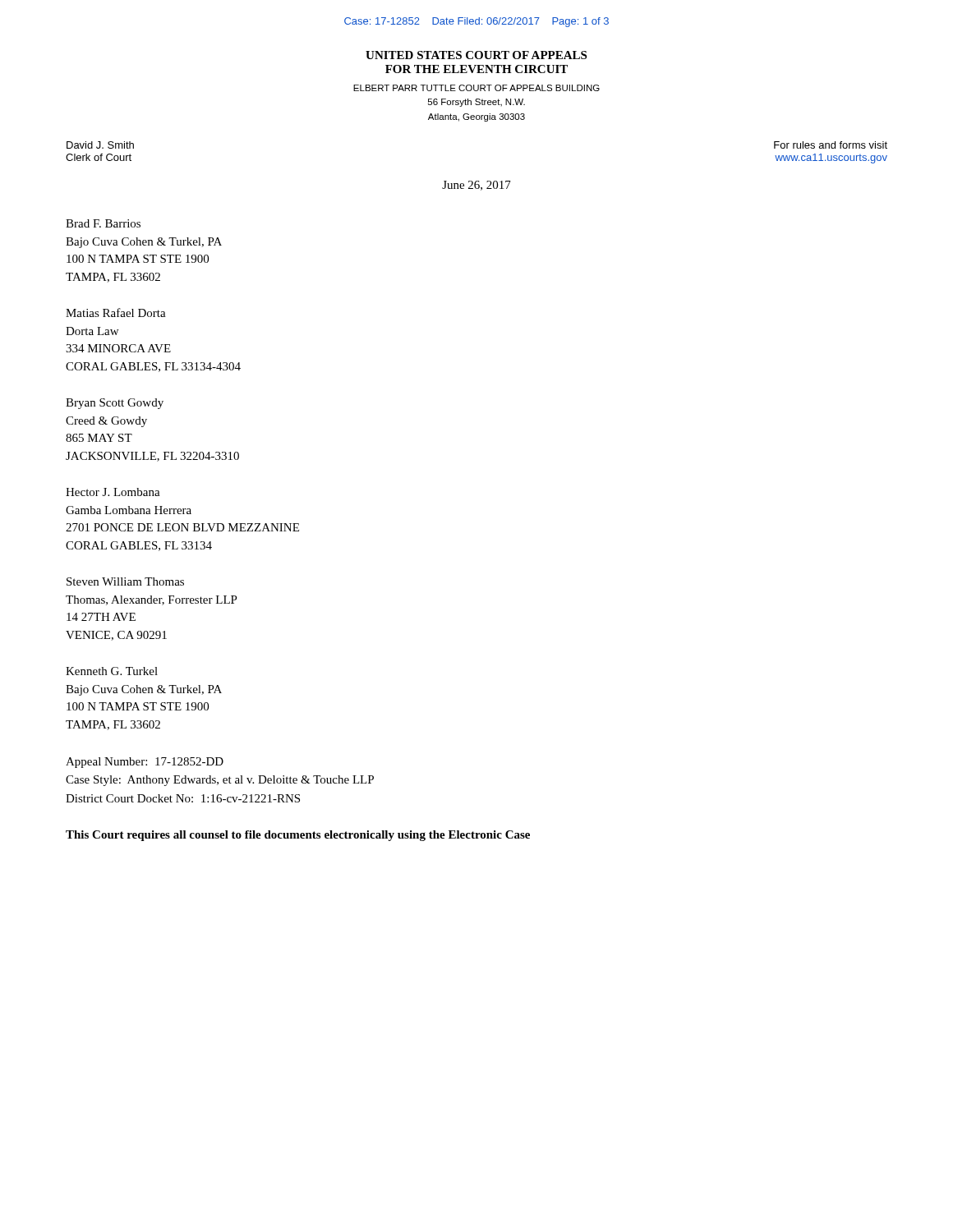This screenshot has height=1232, width=953.
Task: Find the element starting "Matias Rafael Dorta Dorta"
Action: pyautogui.click(x=116, y=313)
